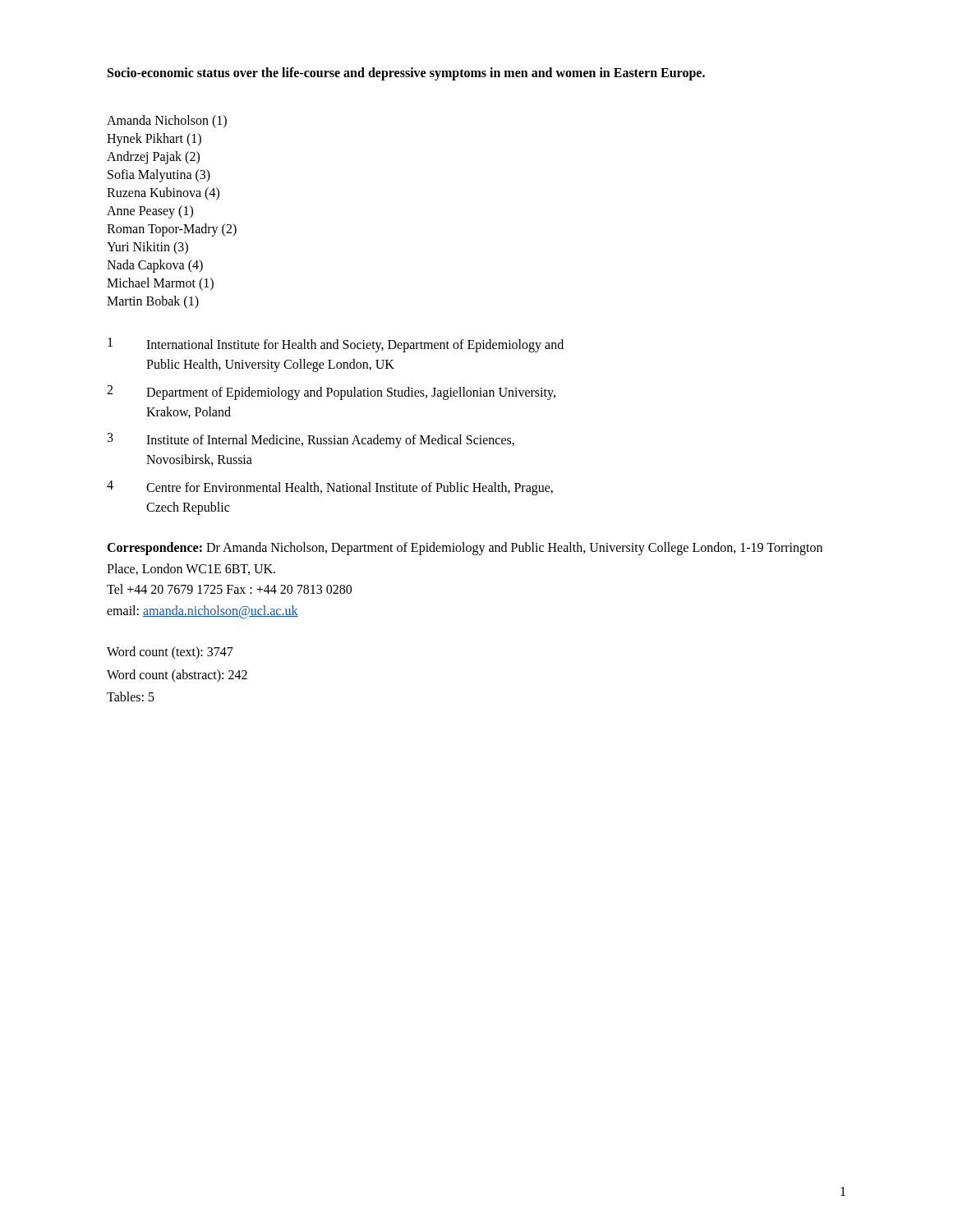Locate the list item that says "Martin Bobak (1)"
This screenshot has height=1232, width=953.
[x=153, y=302]
